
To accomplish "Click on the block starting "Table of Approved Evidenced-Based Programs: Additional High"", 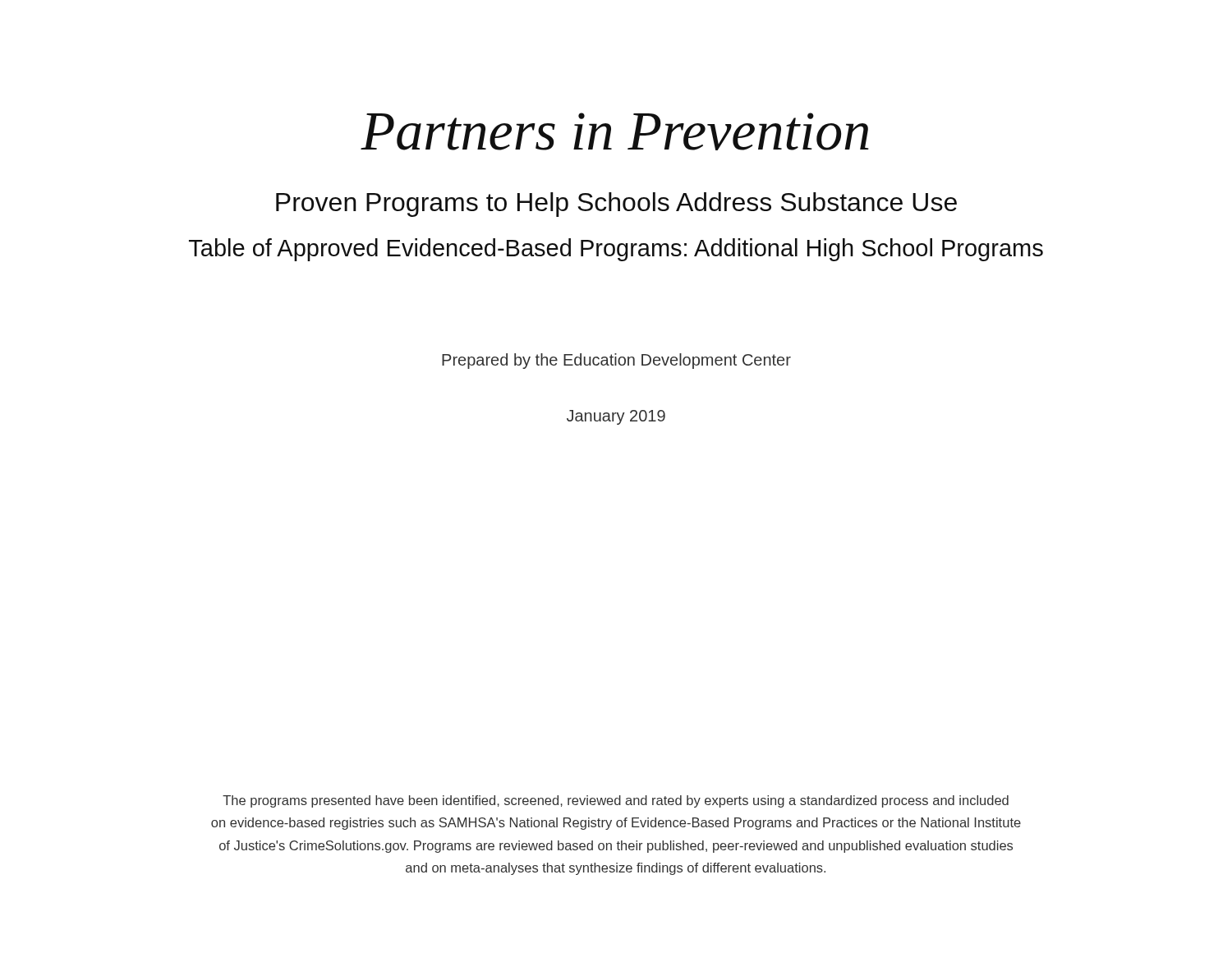I will point(616,248).
